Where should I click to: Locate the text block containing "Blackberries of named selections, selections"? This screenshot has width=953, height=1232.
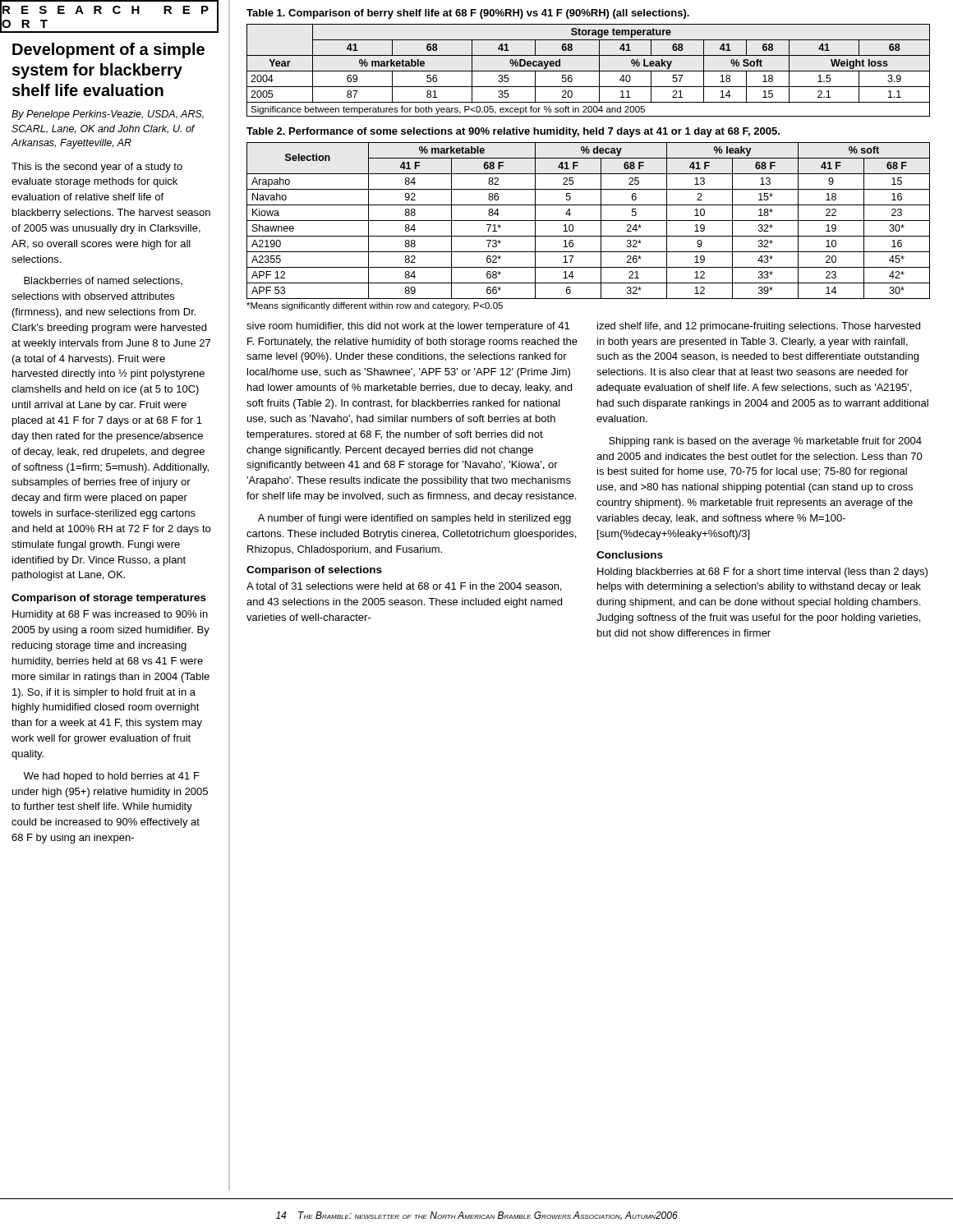pos(111,428)
